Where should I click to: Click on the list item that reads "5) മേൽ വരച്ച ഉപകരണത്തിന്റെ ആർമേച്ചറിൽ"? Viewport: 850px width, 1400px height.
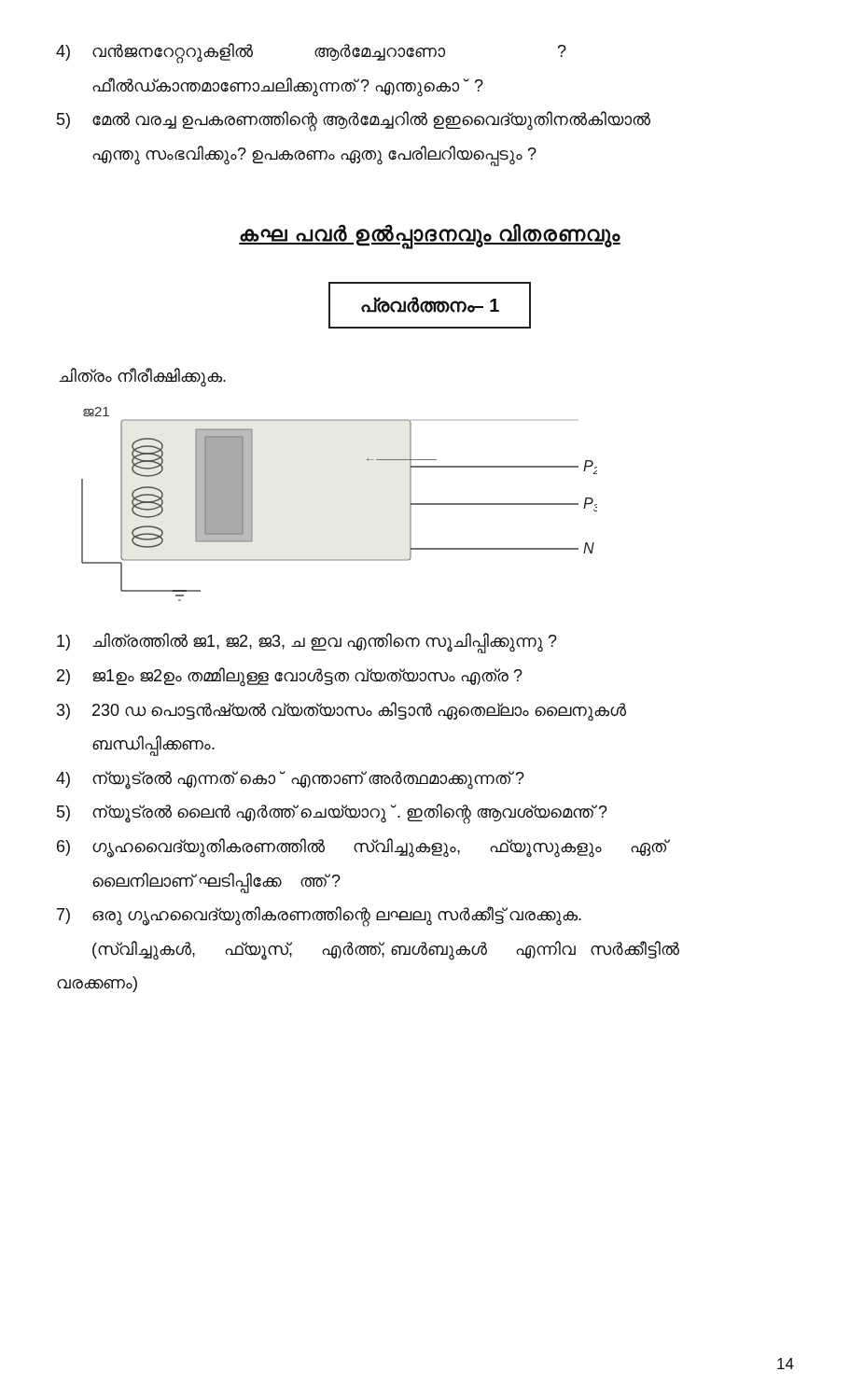click(430, 120)
